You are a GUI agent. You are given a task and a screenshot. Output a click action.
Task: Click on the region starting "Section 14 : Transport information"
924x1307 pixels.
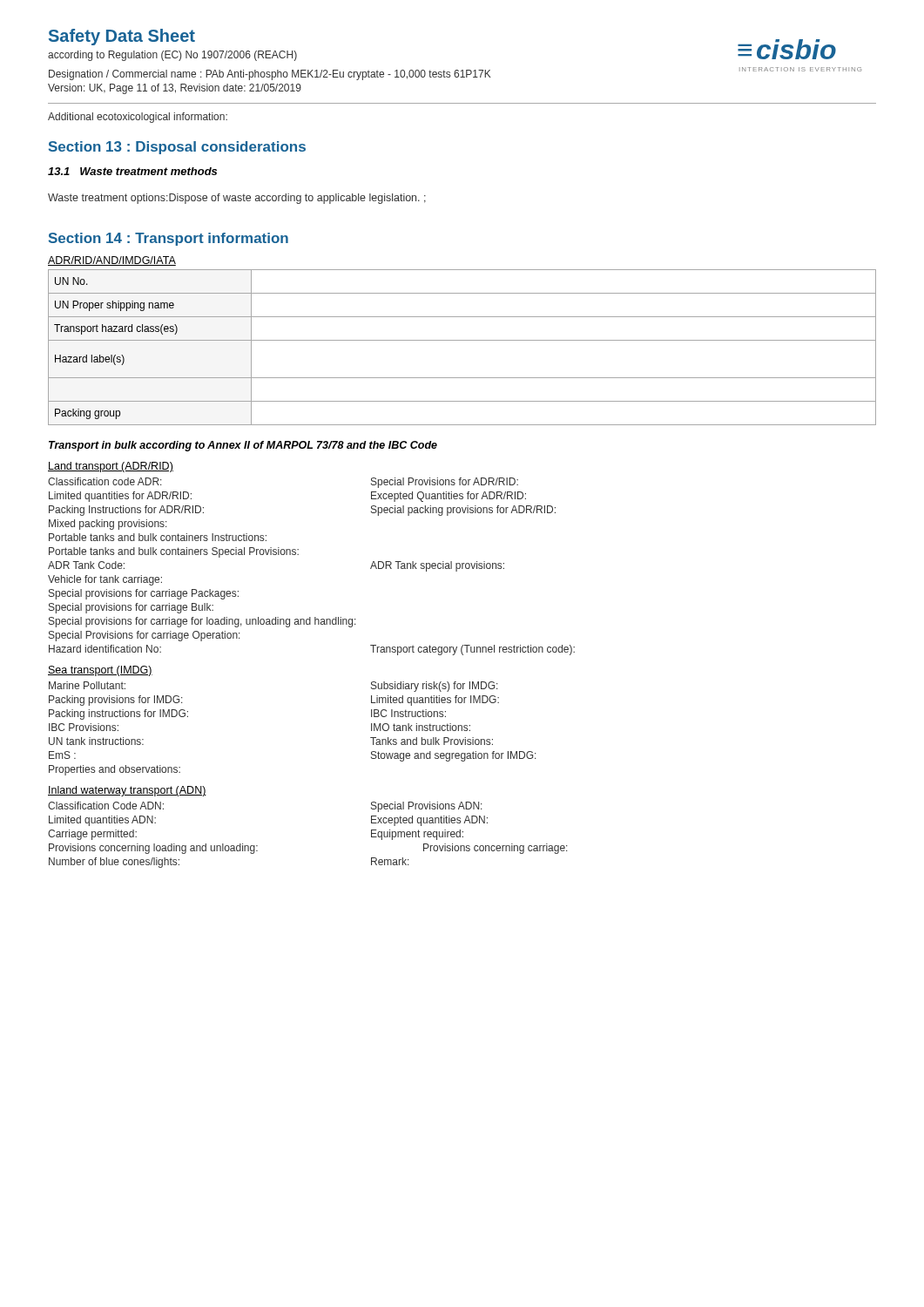pos(168,239)
